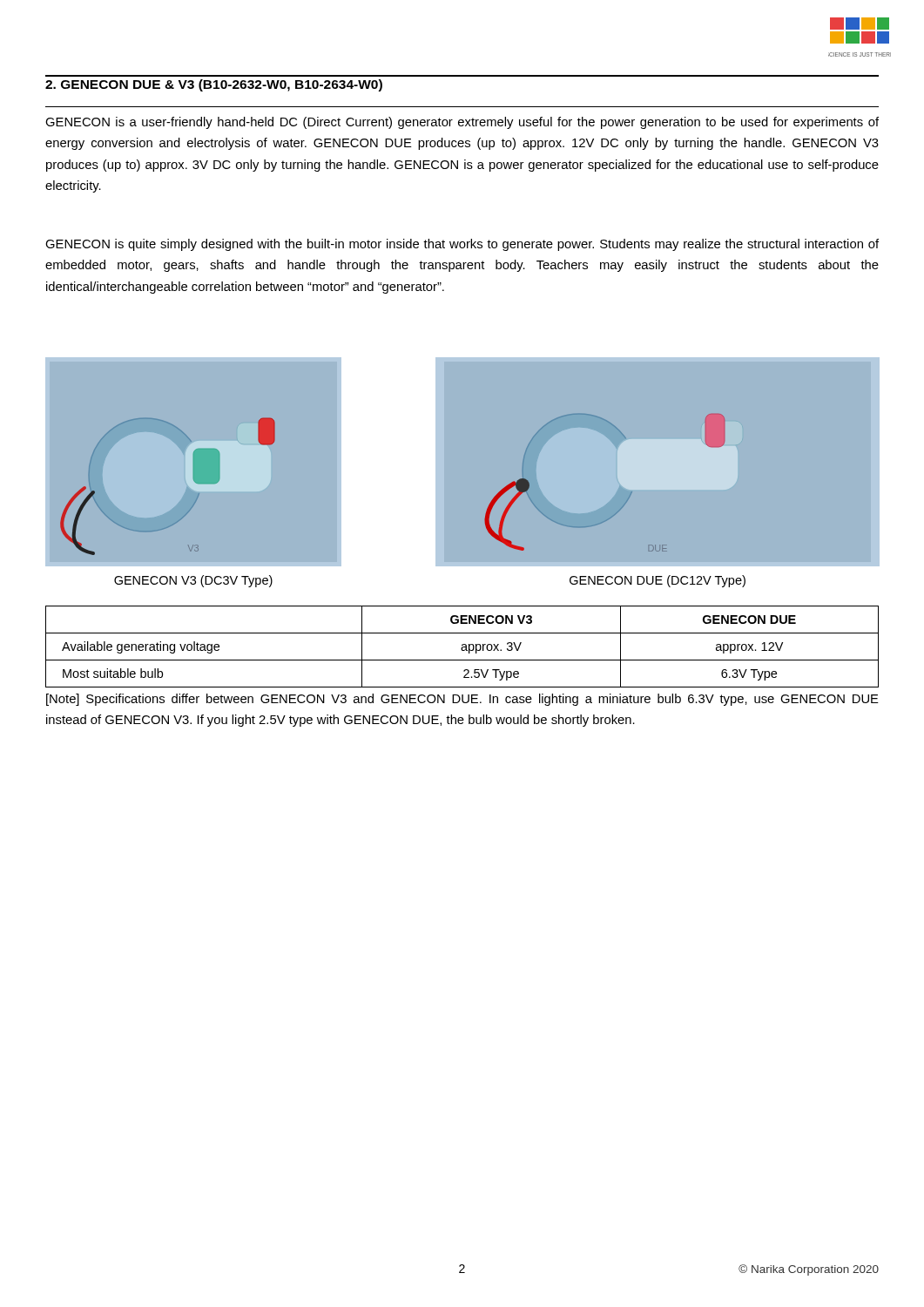
Task: Find the text block that reads "GENECON is quite simply"
Action: 462,265
